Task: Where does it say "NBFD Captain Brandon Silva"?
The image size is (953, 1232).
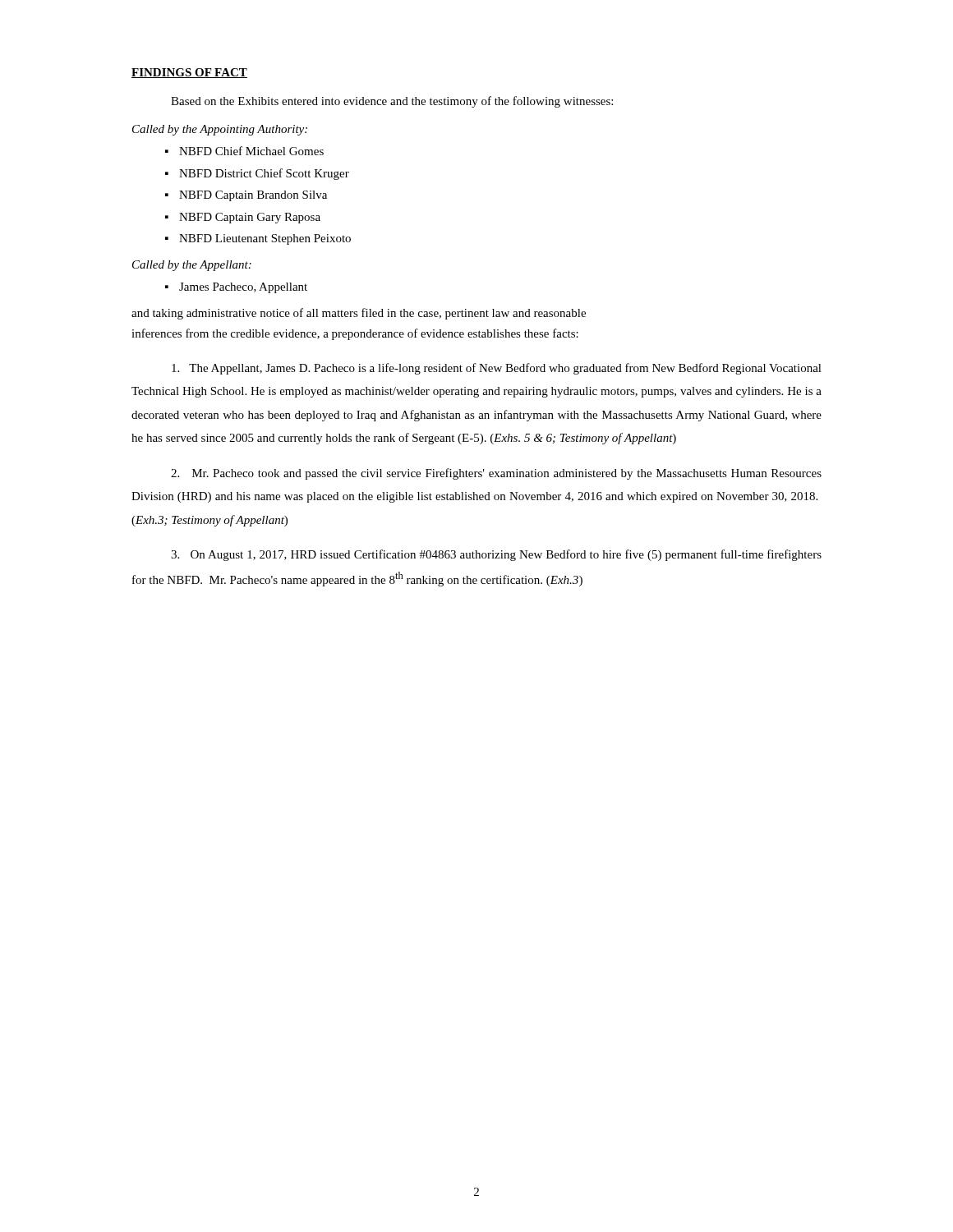Action: (253, 195)
